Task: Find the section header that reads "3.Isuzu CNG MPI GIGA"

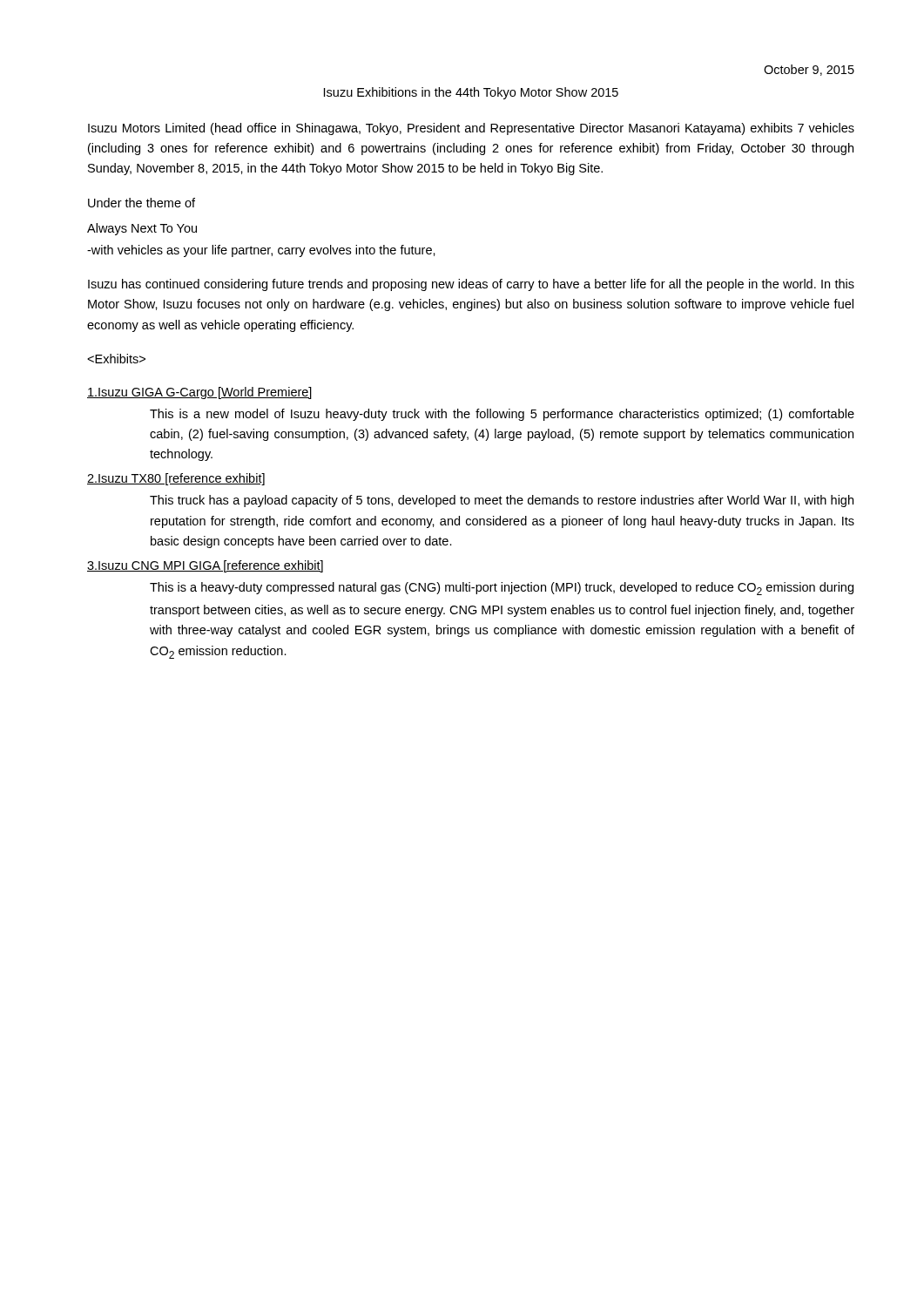Action: 205,565
